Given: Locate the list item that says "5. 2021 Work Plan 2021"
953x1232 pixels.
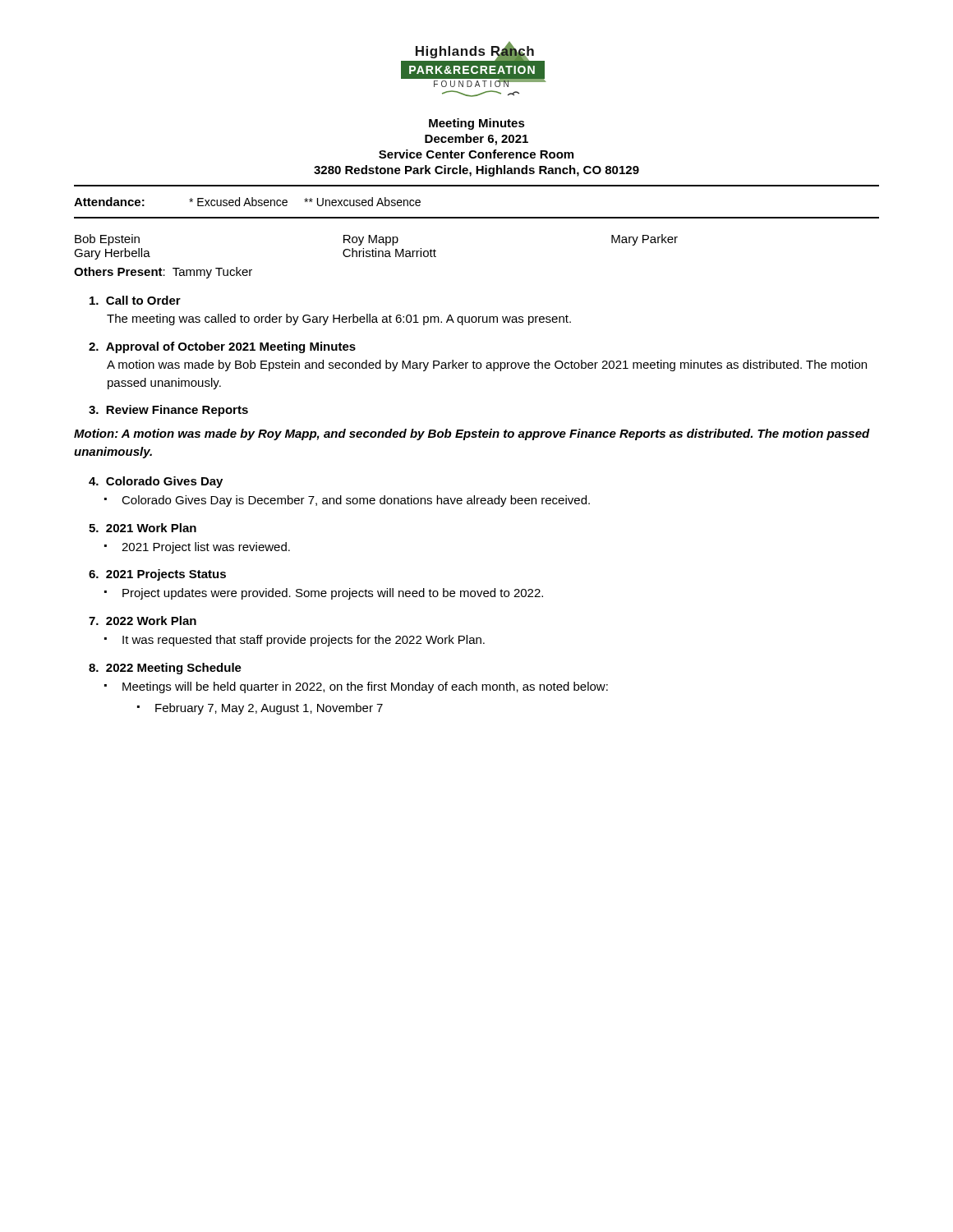Looking at the screenshot, I should click(x=143, y=528).
